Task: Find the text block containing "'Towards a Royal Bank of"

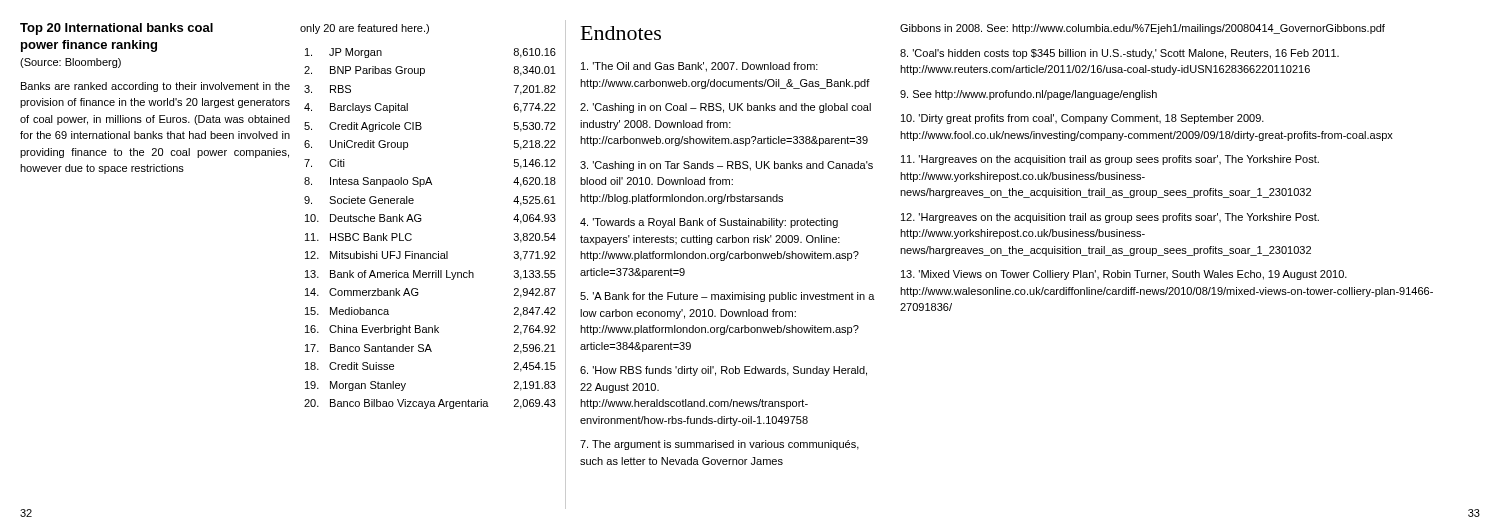Action: 719,247
